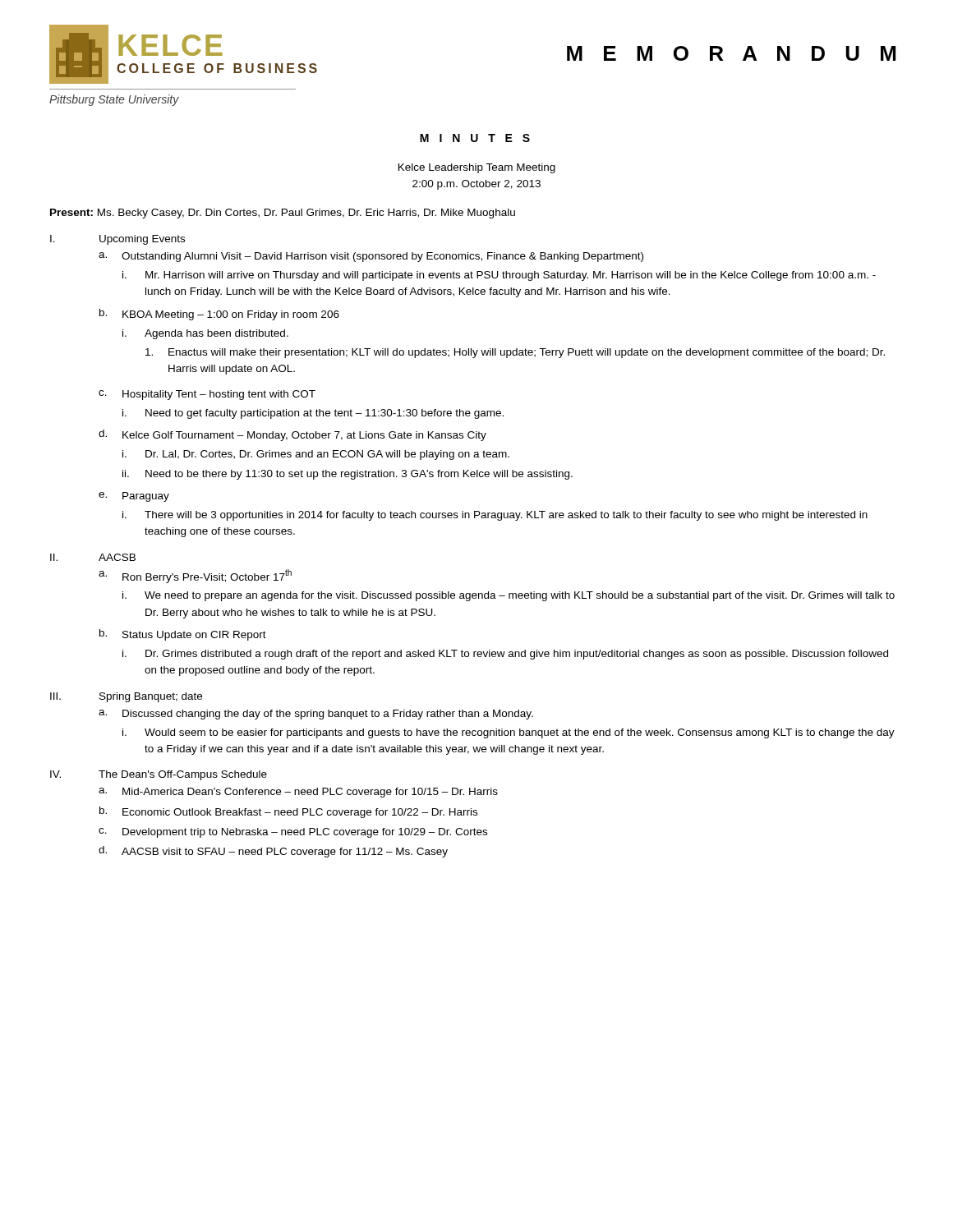Find the list item that says "III. Spring Banquet; date a. Discussed changing"
The width and height of the screenshot is (953, 1232).
pos(476,726)
